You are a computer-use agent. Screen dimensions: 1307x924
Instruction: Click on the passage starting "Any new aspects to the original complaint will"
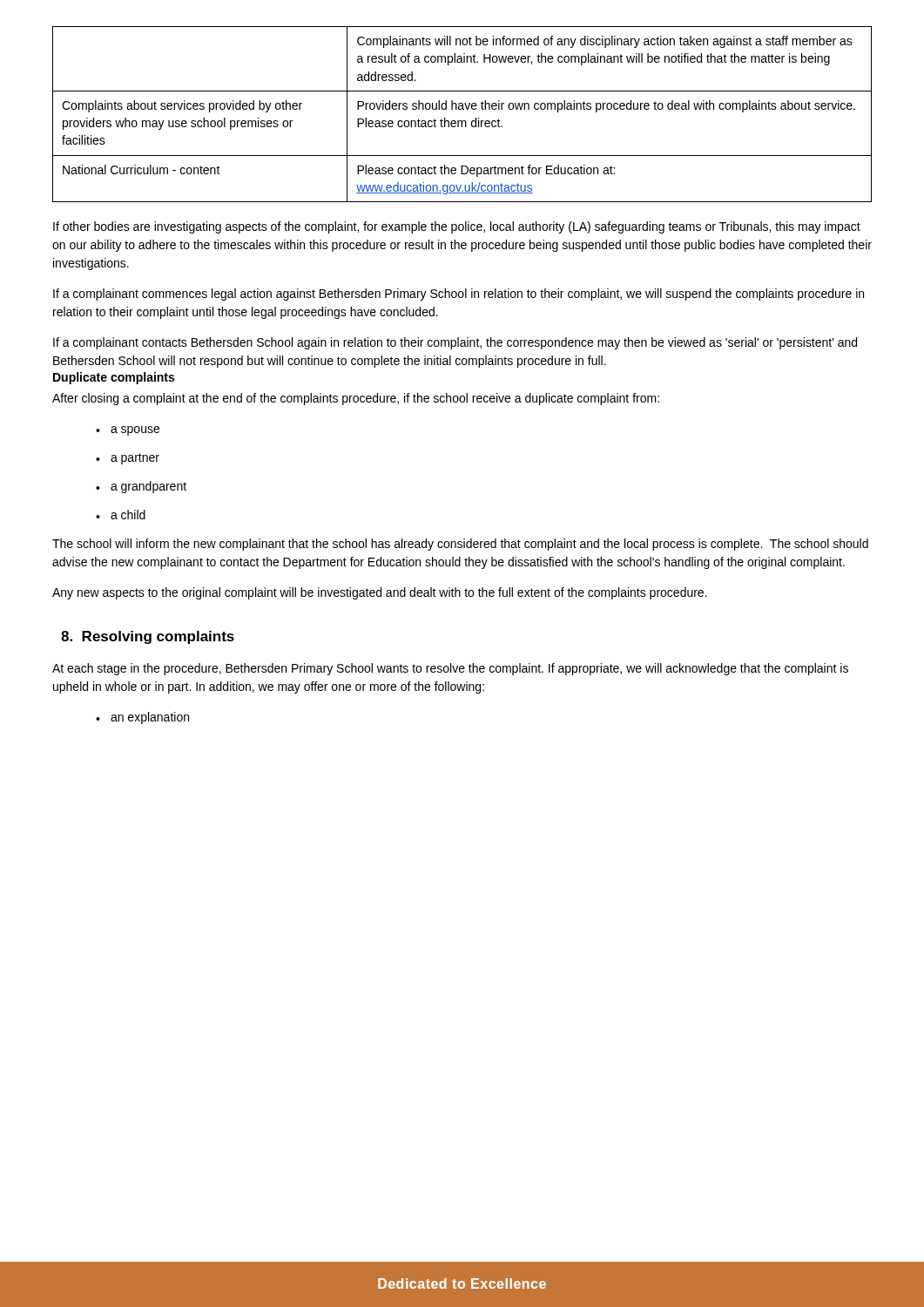[380, 593]
